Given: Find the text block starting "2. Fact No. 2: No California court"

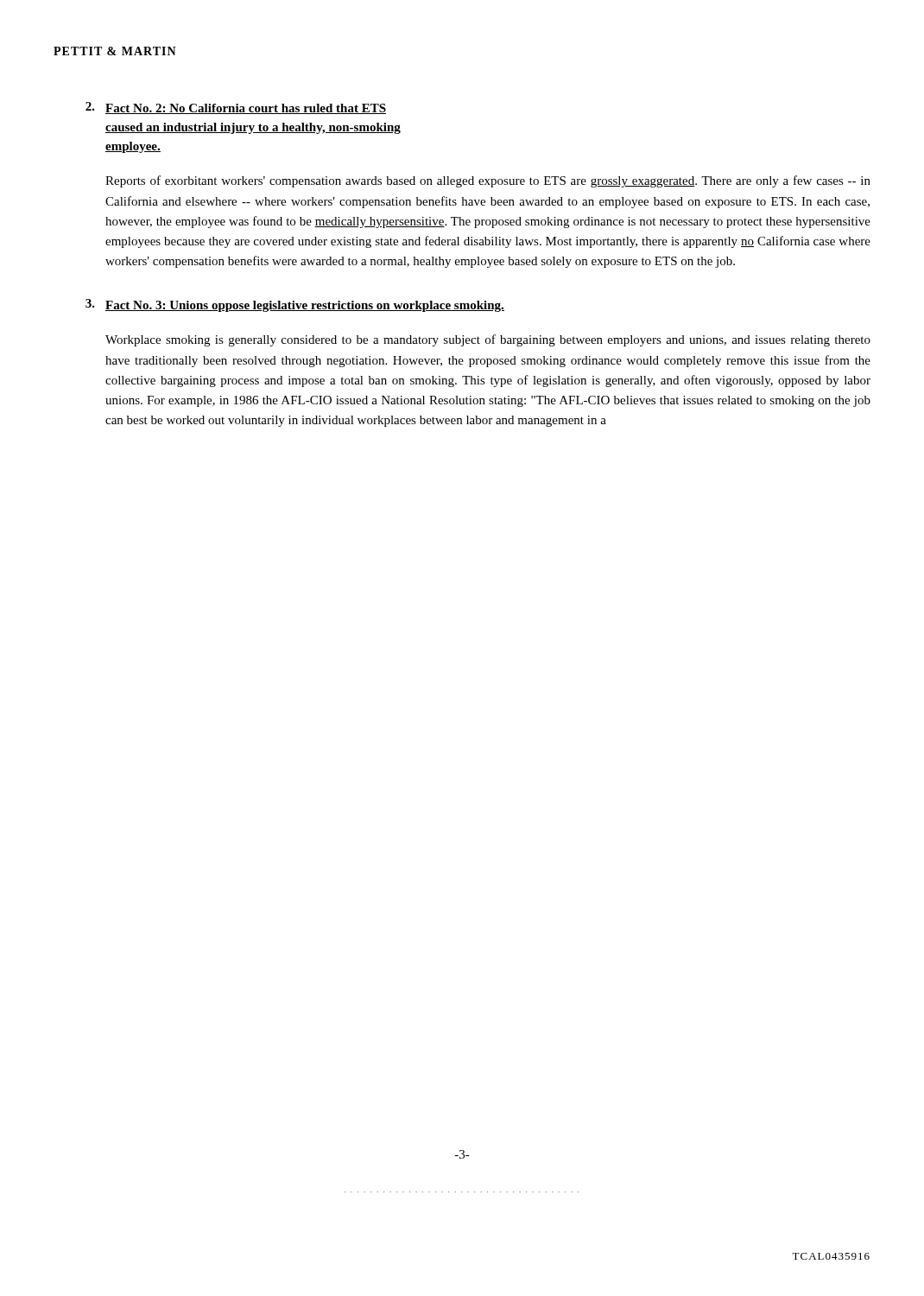Looking at the screenshot, I should tap(227, 128).
